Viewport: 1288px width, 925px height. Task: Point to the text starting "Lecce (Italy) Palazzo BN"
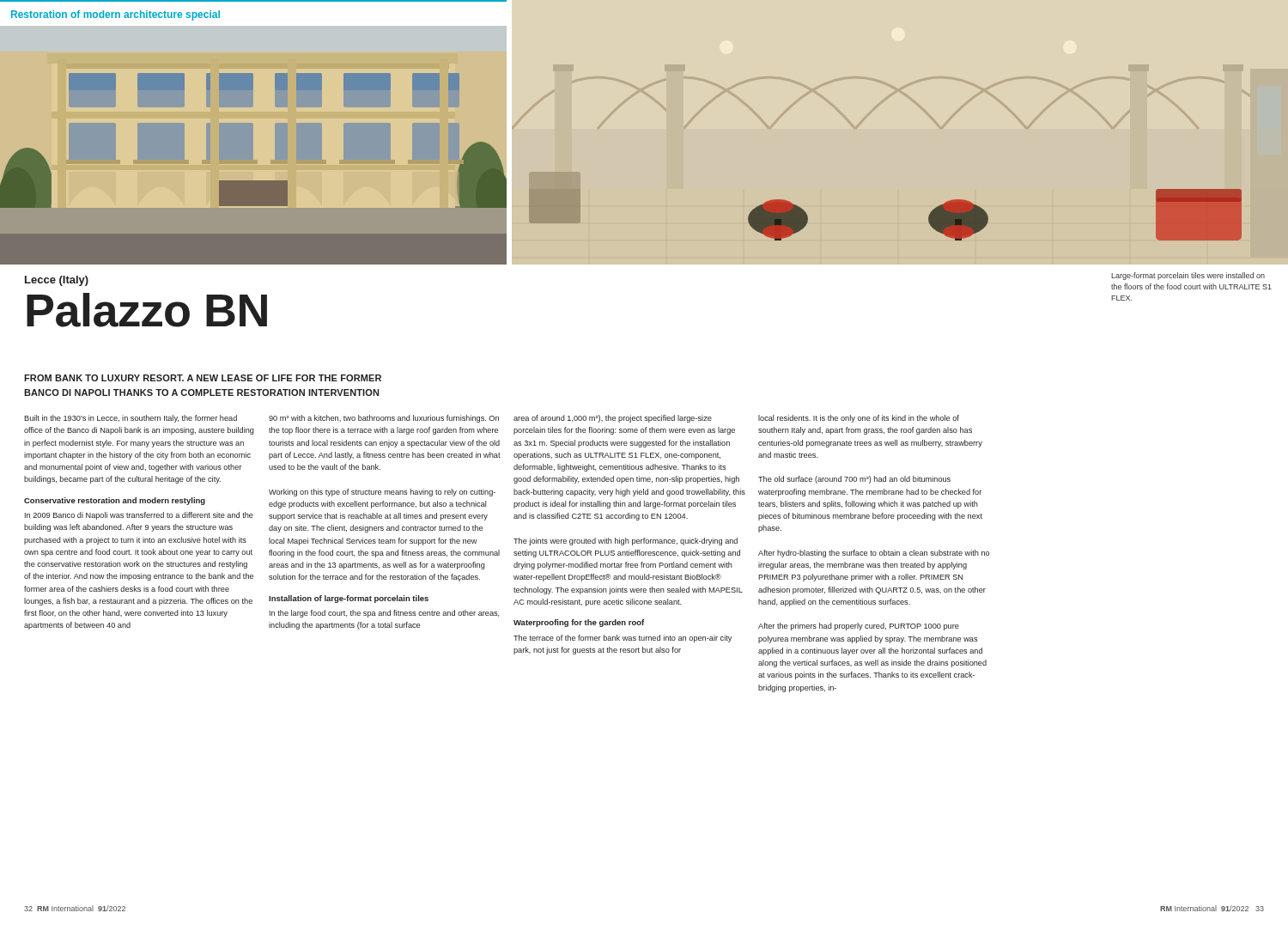[273, 303]
